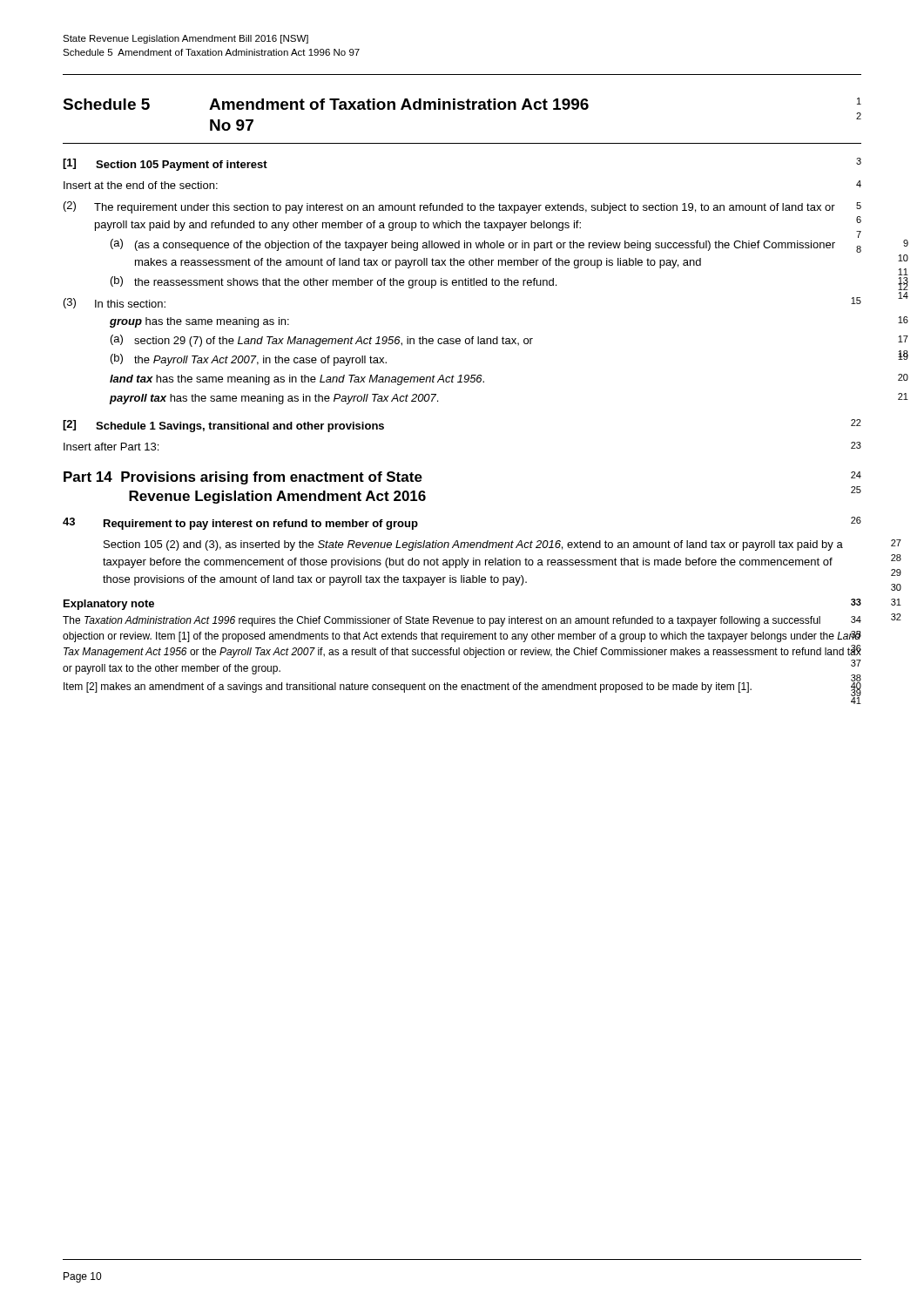Locate the block starting "group has the"
The height and width of the screenshot is (1307, 924).
[199, 322]
